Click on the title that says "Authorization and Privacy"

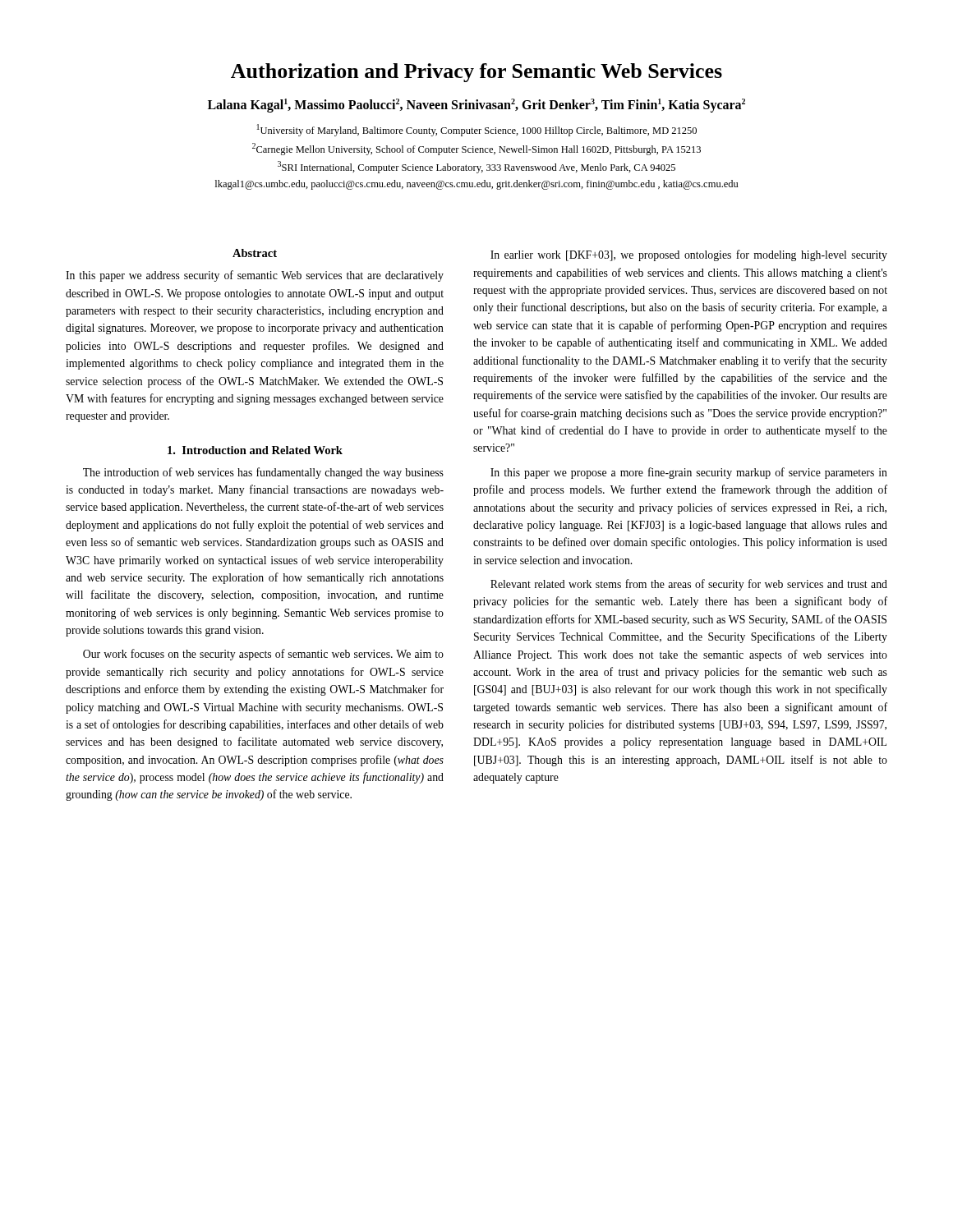pyautogui.click(x=476, y=71)
